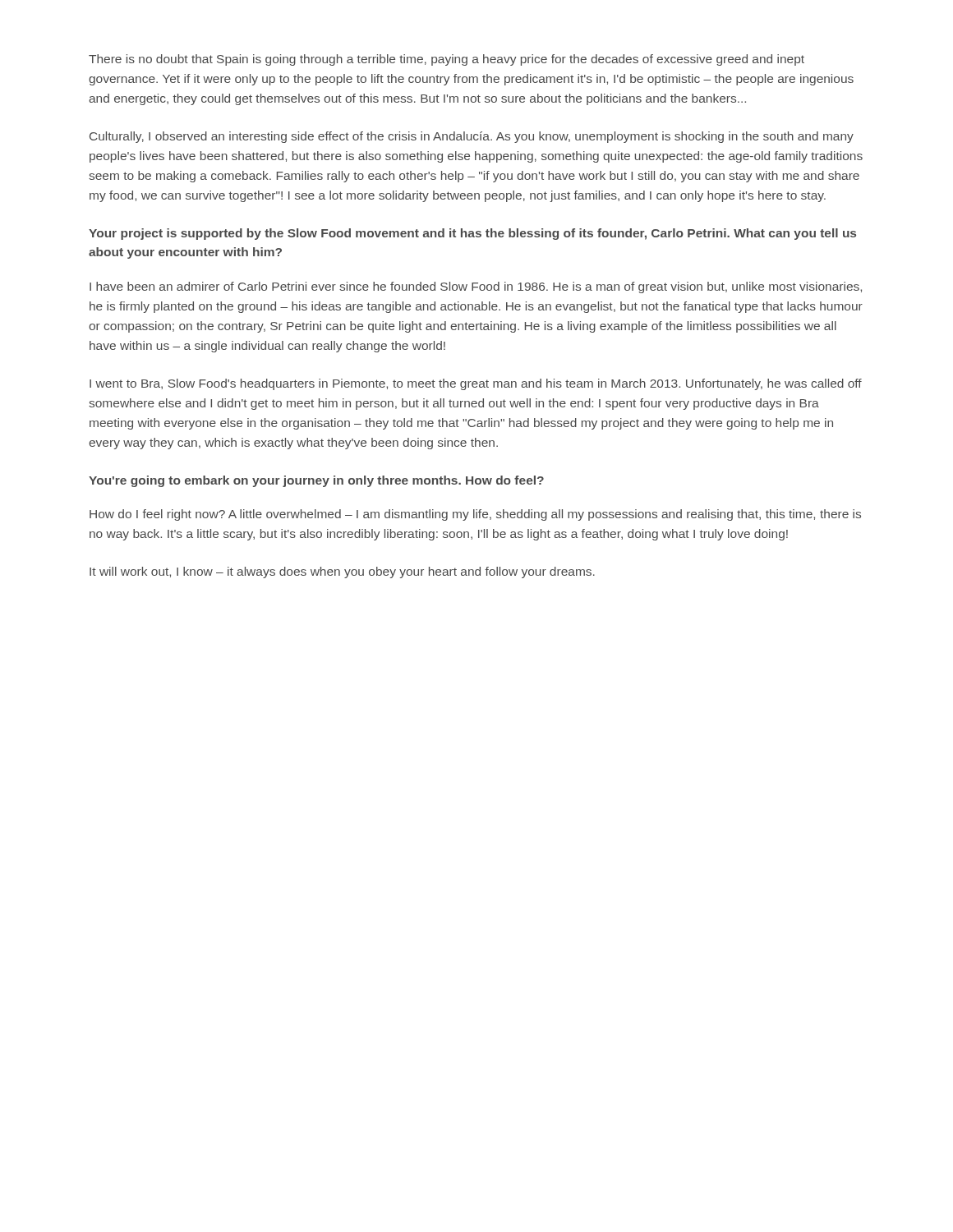
Task: Point to the block beginning "I have been an admirer of Carlo"
Action: click(476, 316)
